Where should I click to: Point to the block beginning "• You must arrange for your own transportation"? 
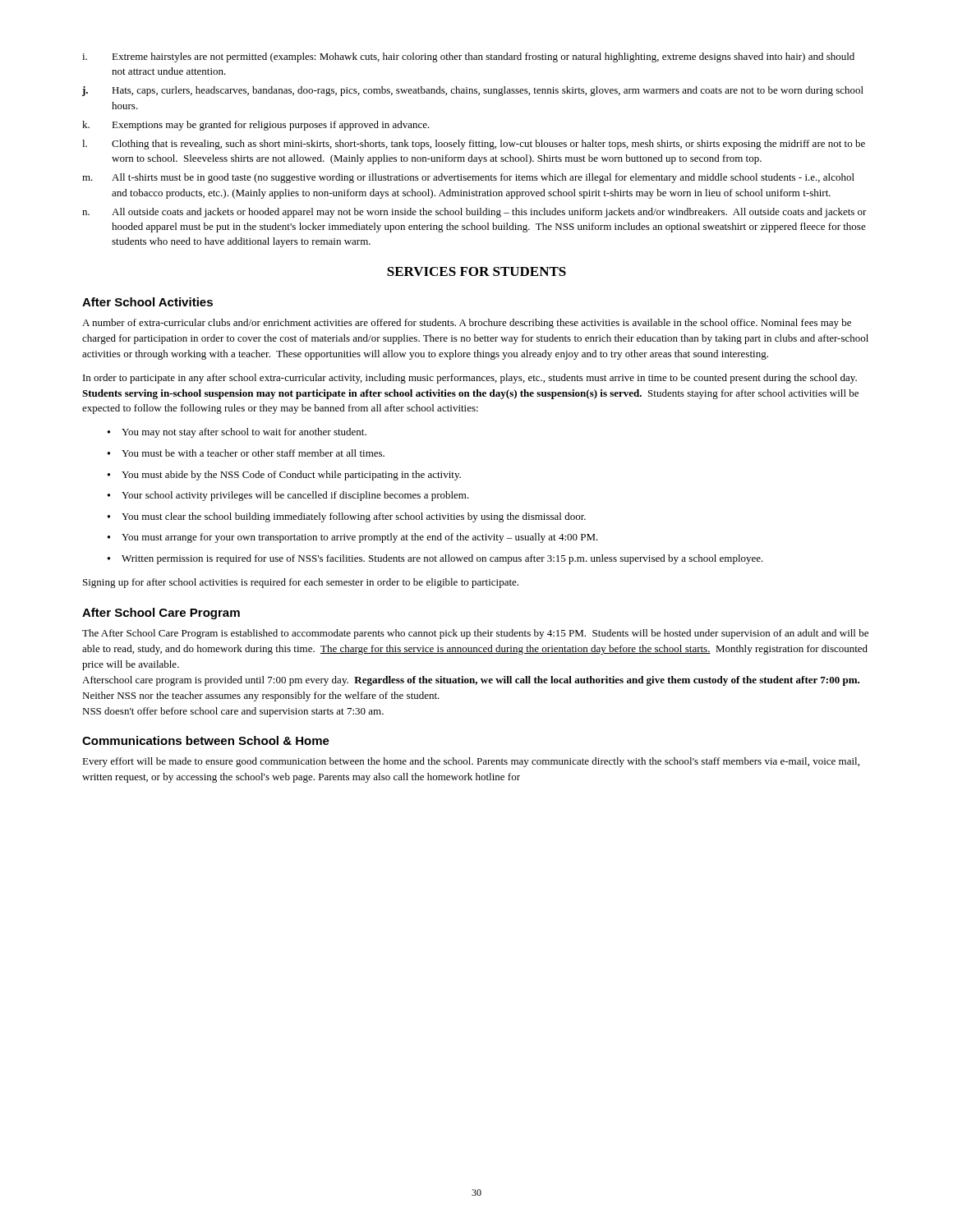[489, 538]
